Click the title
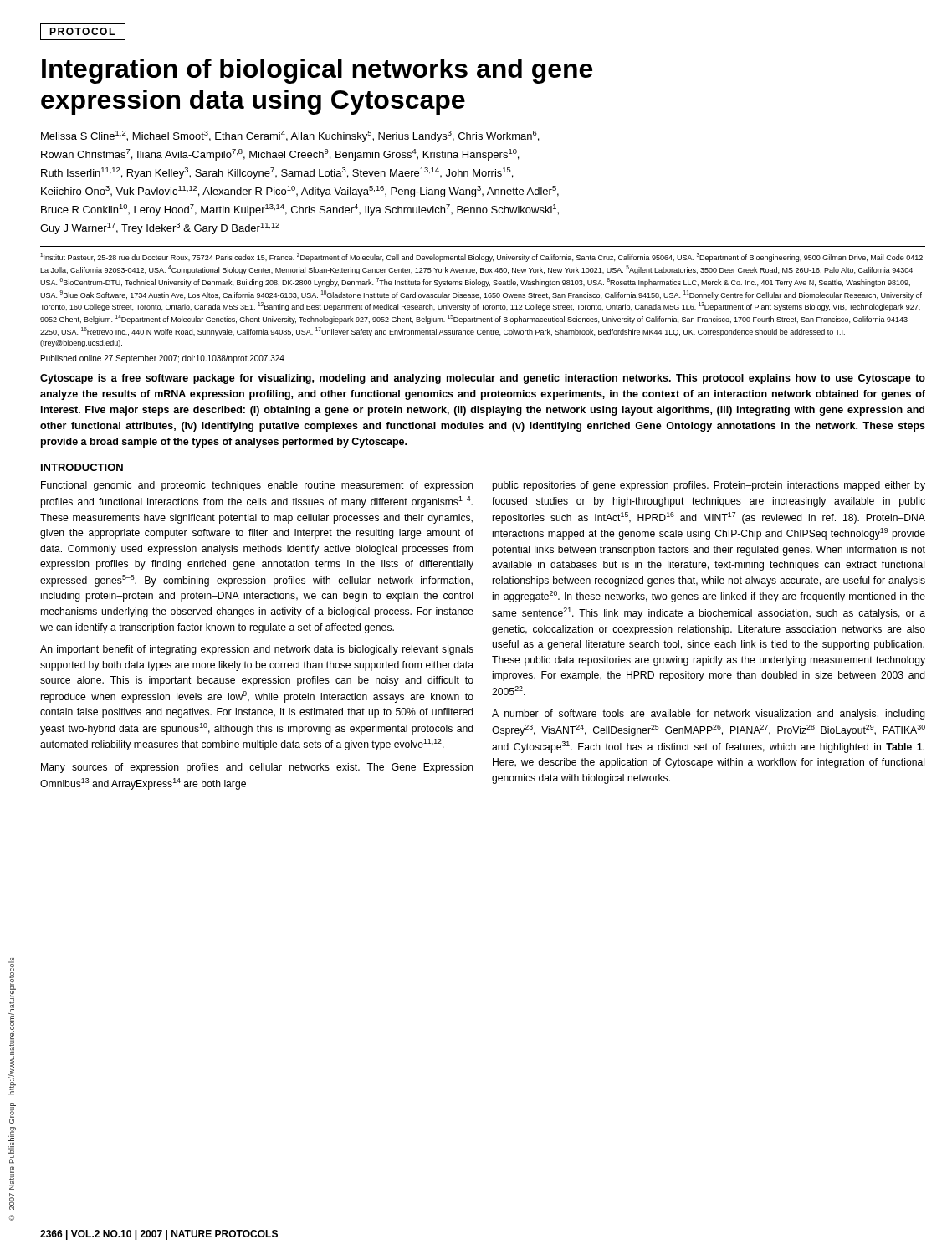The width and height of the screenshot is (952, 1255). pyautogui.click(x=317, y=84)
